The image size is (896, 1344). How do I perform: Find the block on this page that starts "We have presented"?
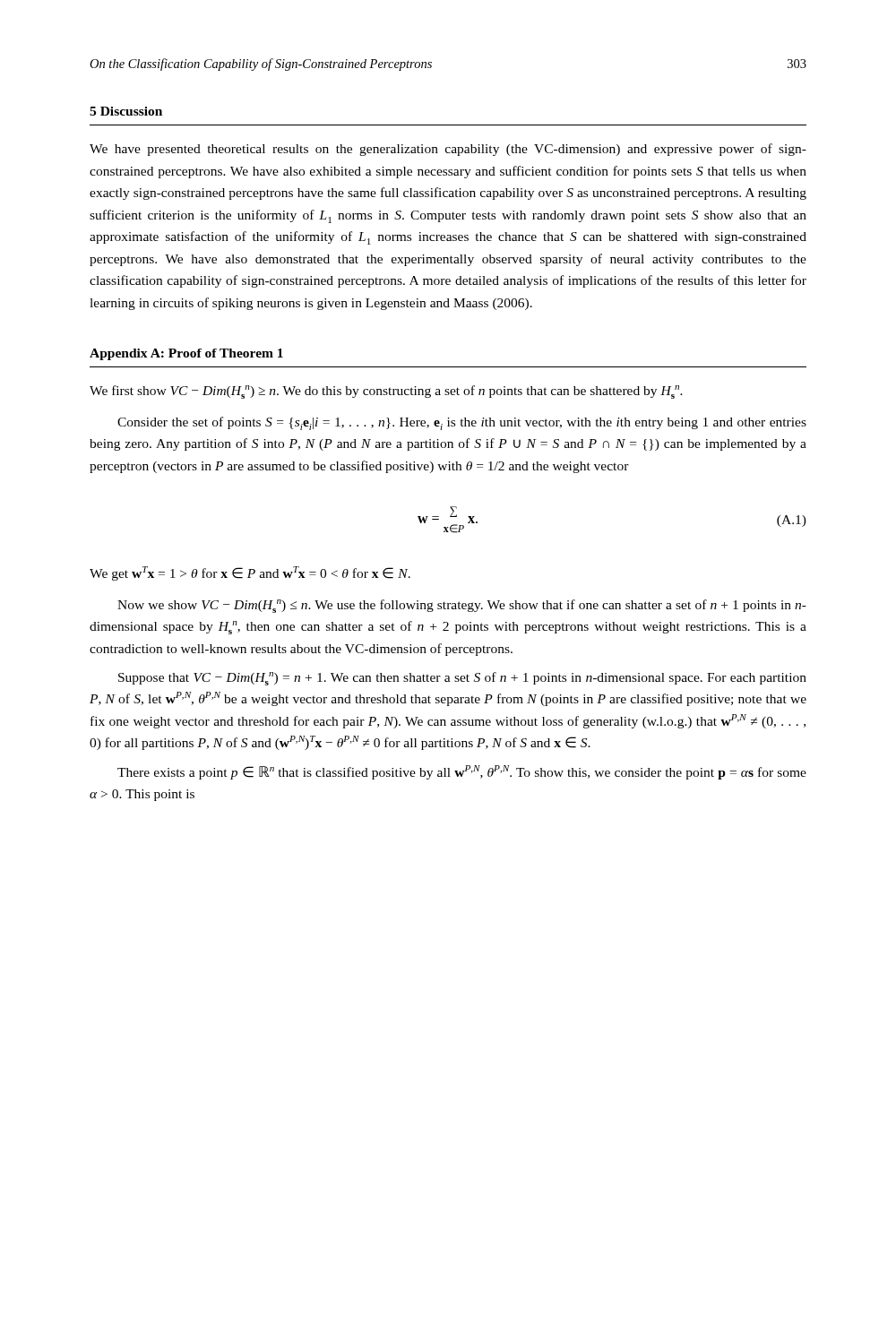click(x=448, y=226)
